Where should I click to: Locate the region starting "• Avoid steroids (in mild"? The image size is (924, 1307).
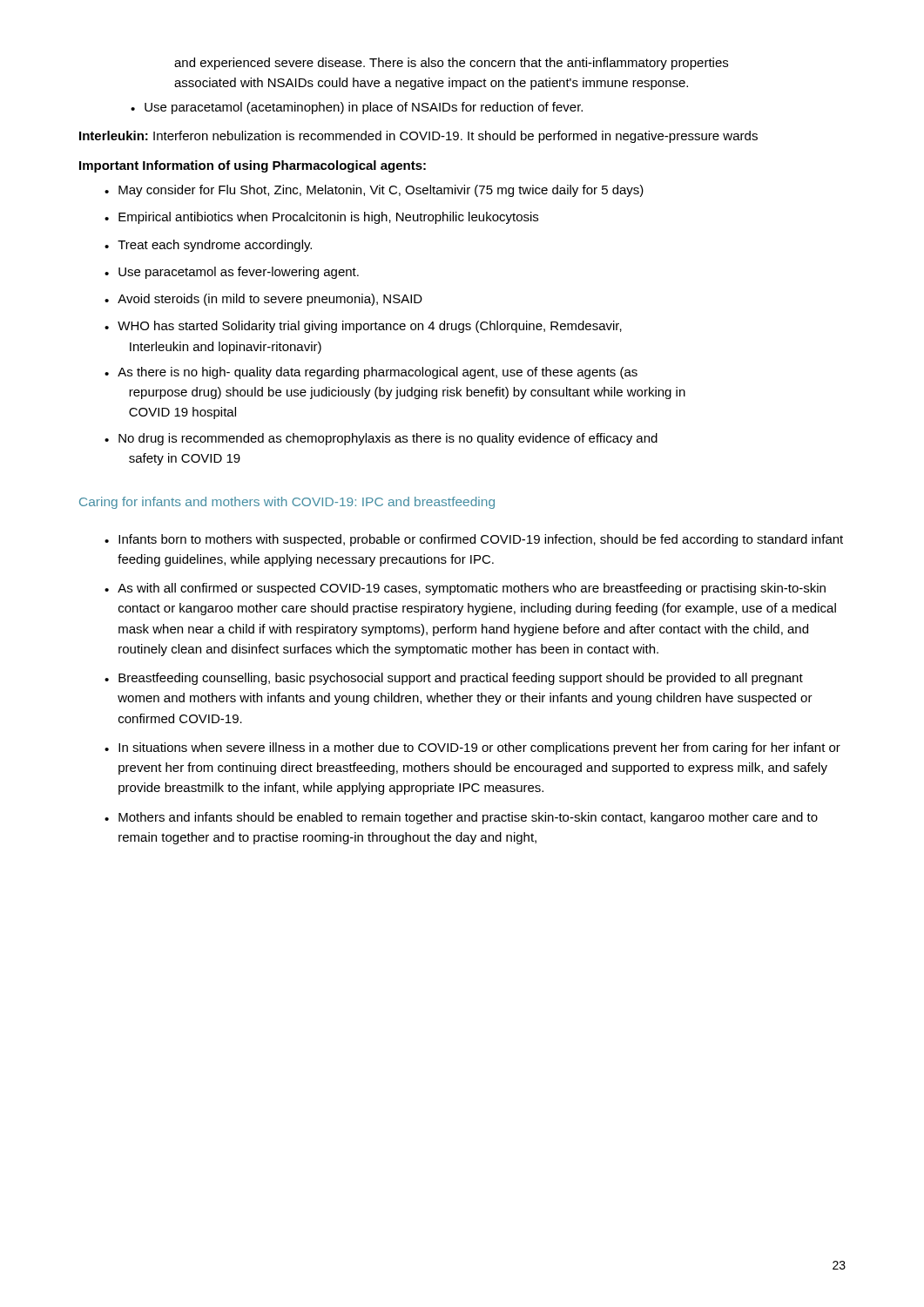[264, 299]
